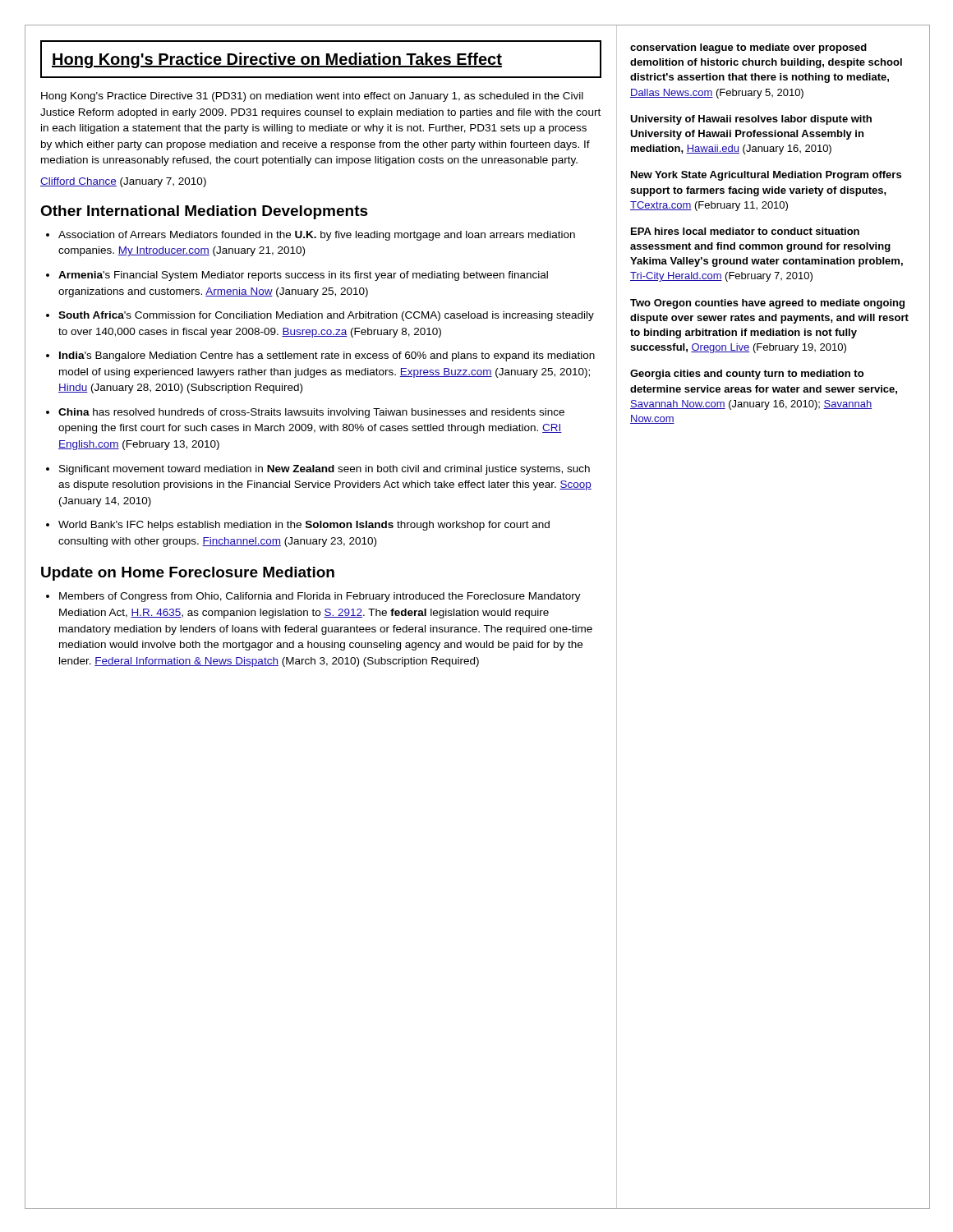Point to the block beginning "China has resolved hundreds of"
Image resolution: width=953 pixels, height=1232 pixels.
[312, 428]
